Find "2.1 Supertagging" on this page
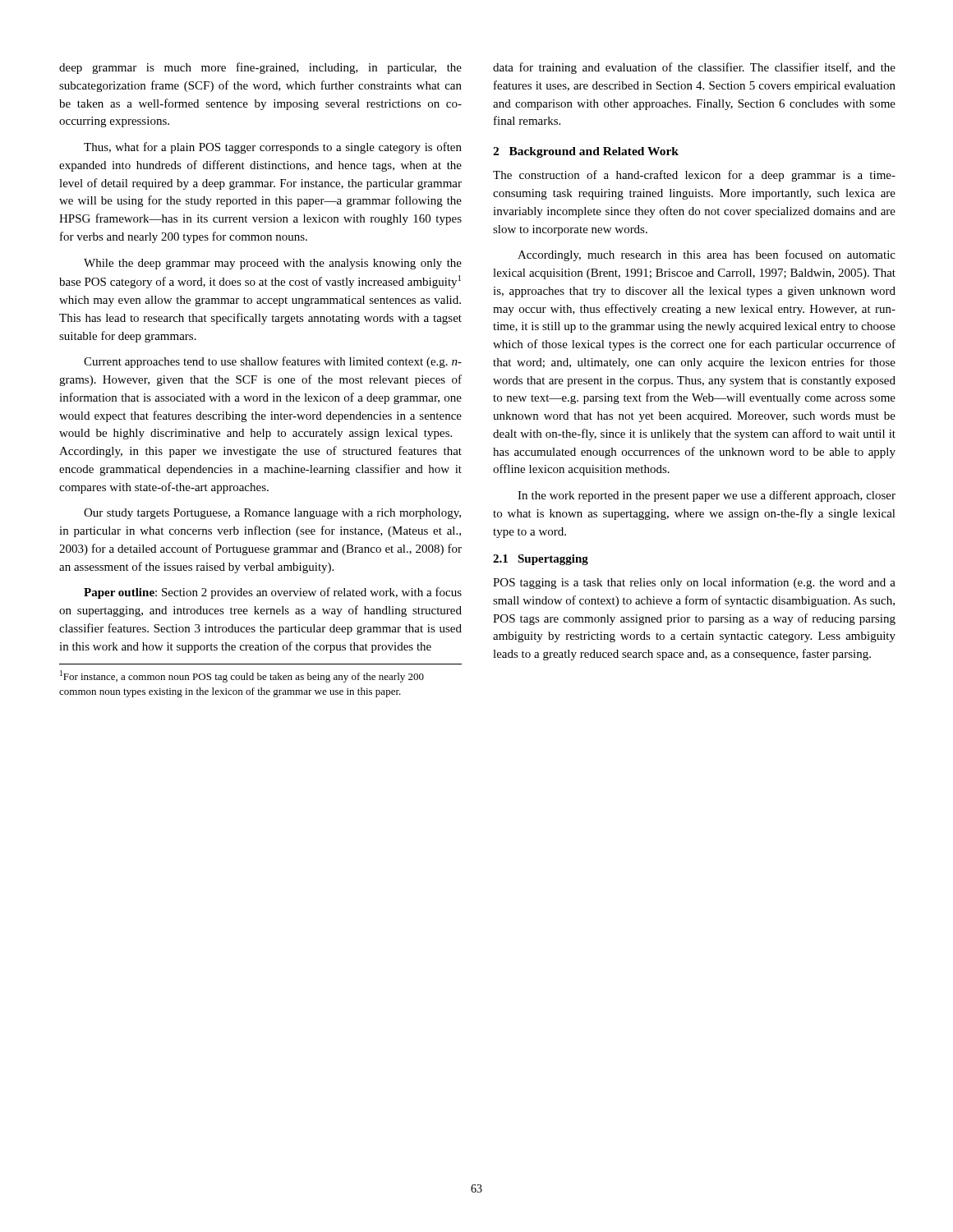The width and height of the screenshot is (953, 1232). click(541, 560)
